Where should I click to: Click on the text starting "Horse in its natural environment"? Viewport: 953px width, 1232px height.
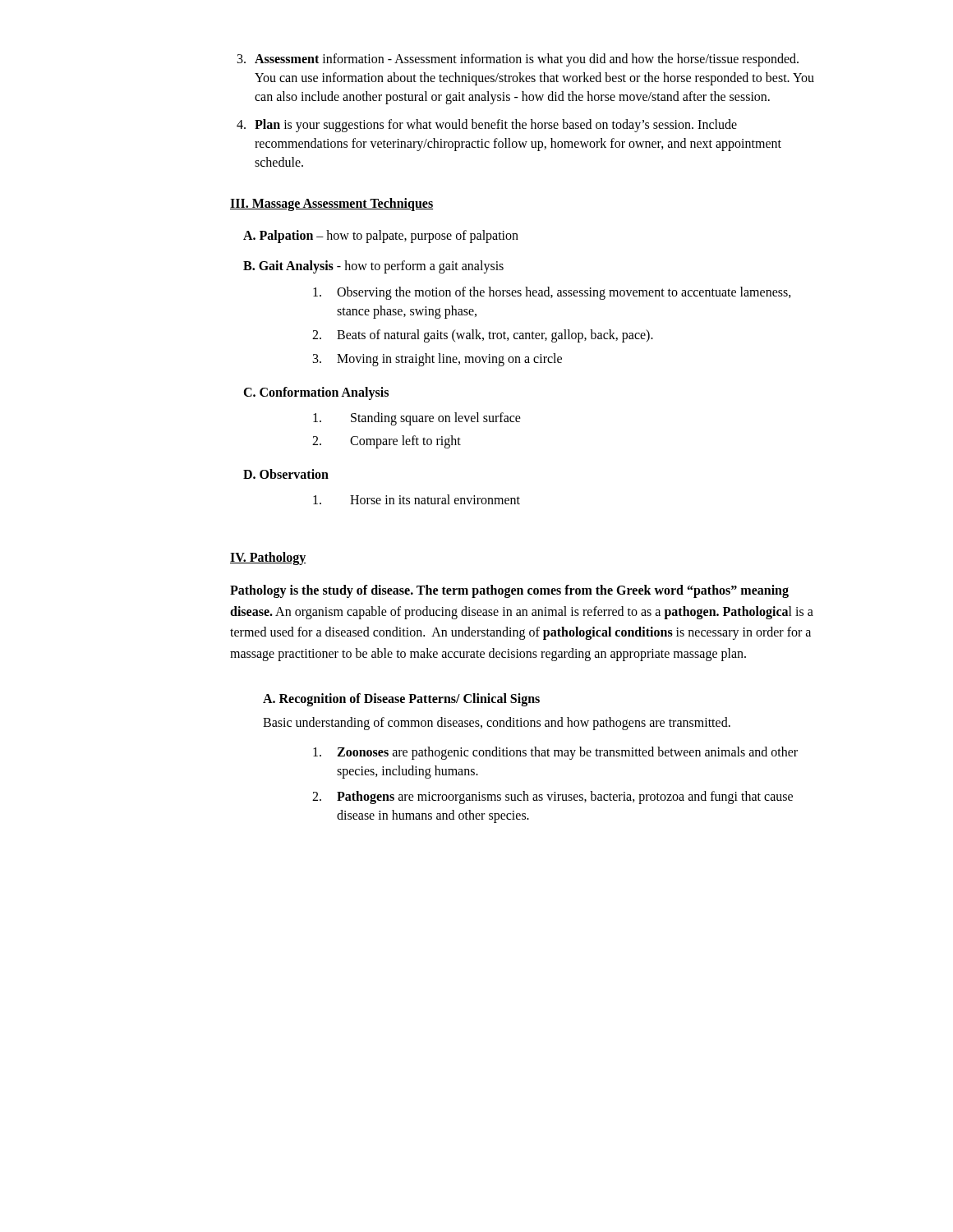pos(416,500)
